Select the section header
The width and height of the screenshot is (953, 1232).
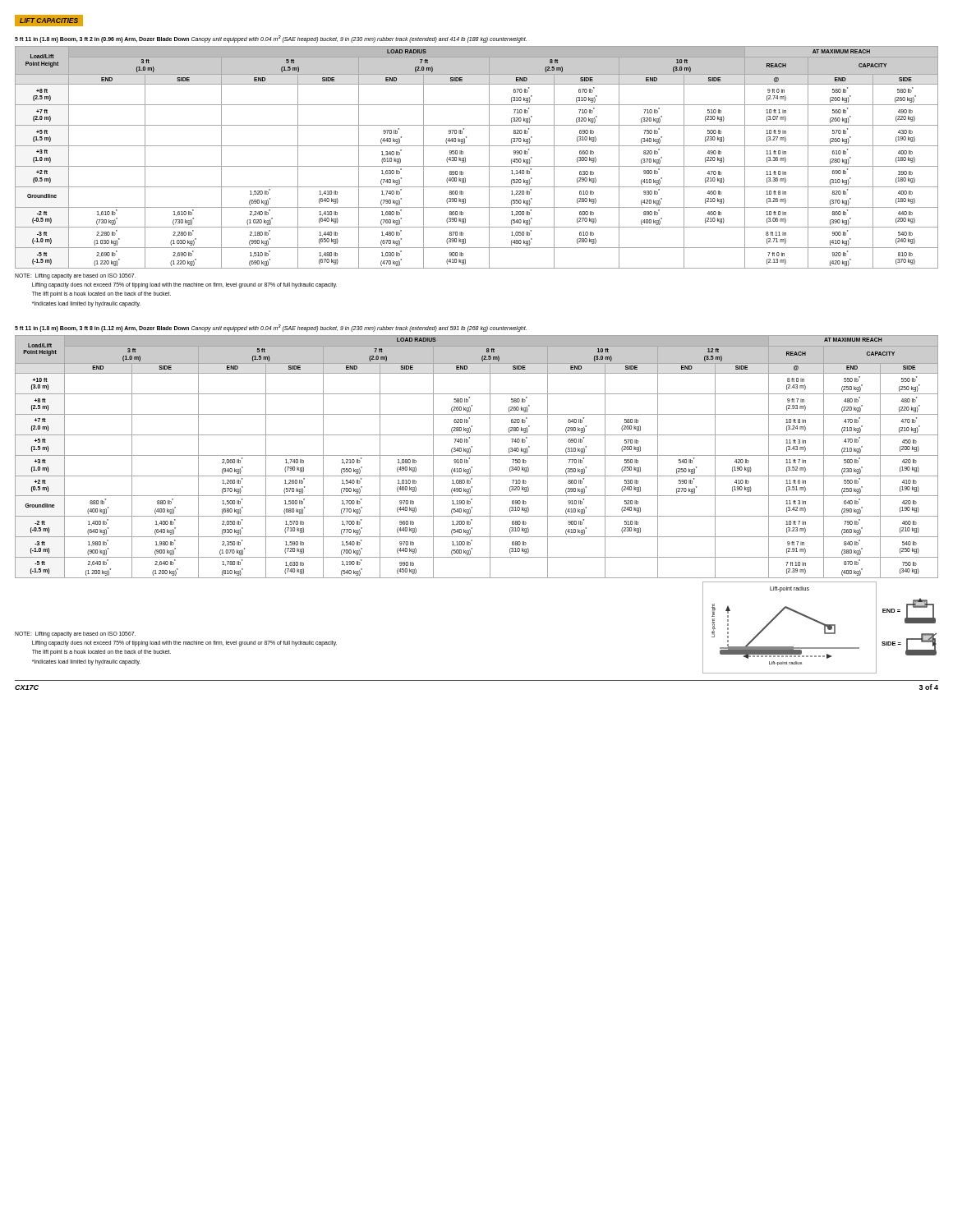coord(49,21)
